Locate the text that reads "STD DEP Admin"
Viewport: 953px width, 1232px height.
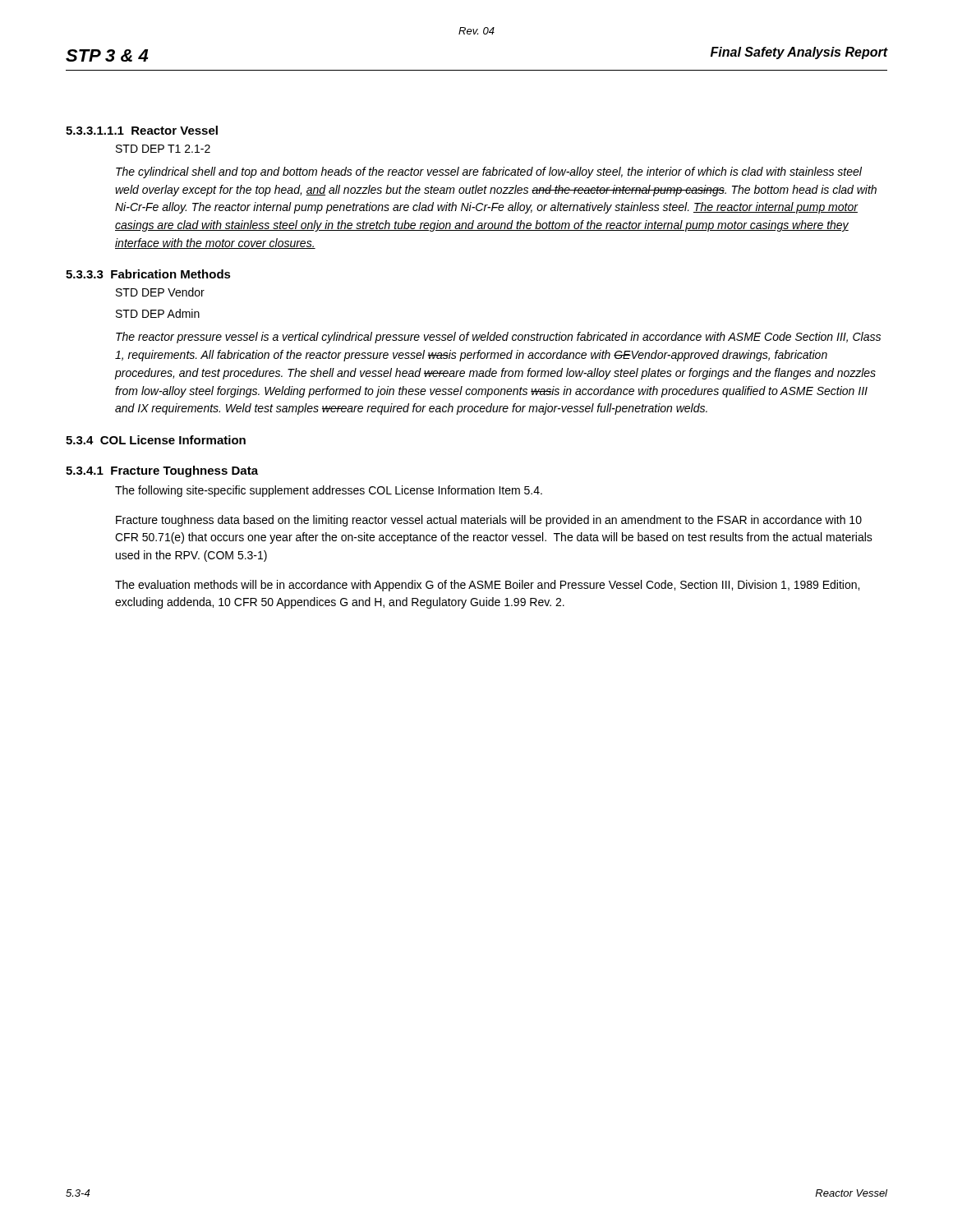(157, 314)
